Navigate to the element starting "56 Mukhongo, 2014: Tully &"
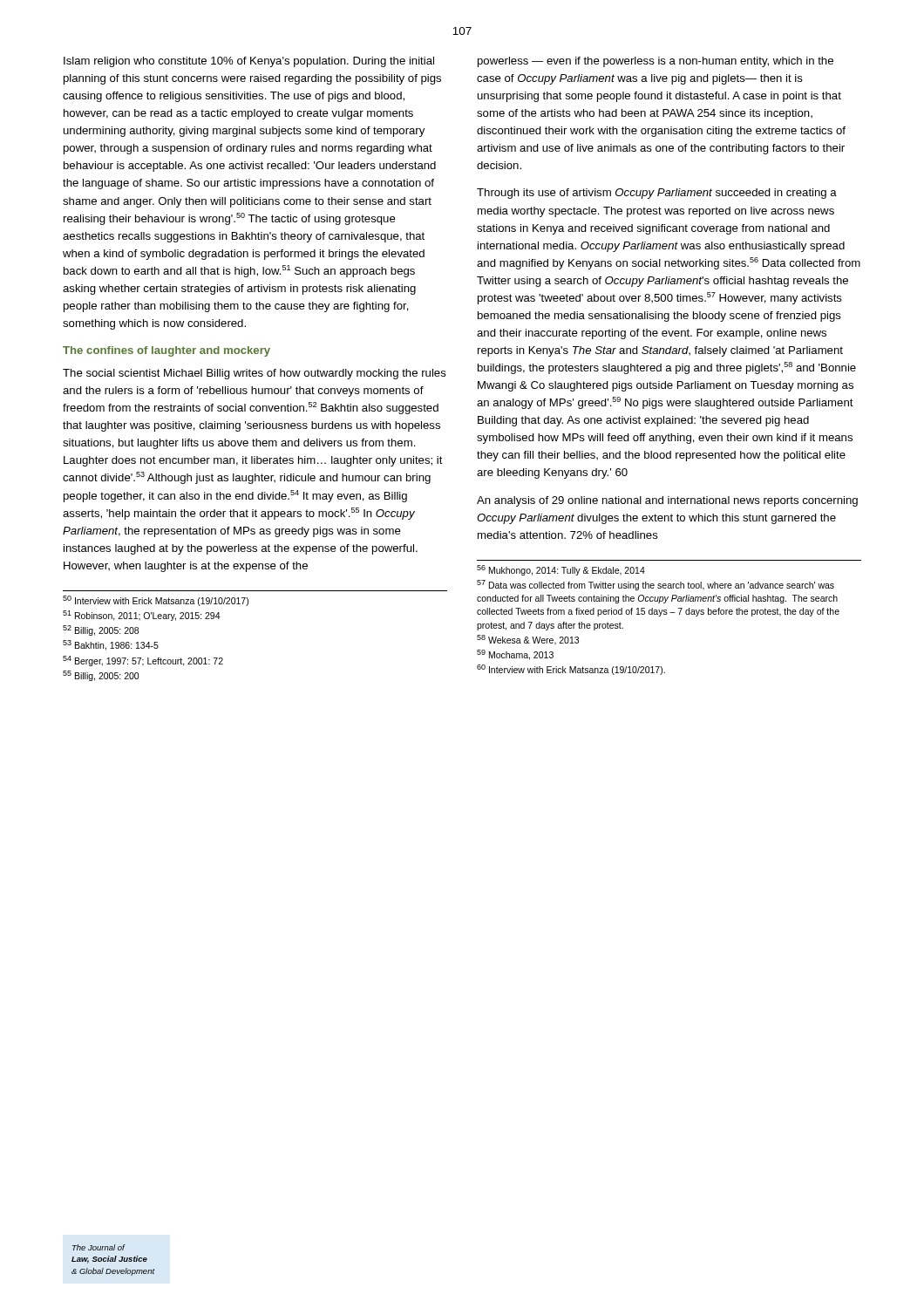 [669, 620]
